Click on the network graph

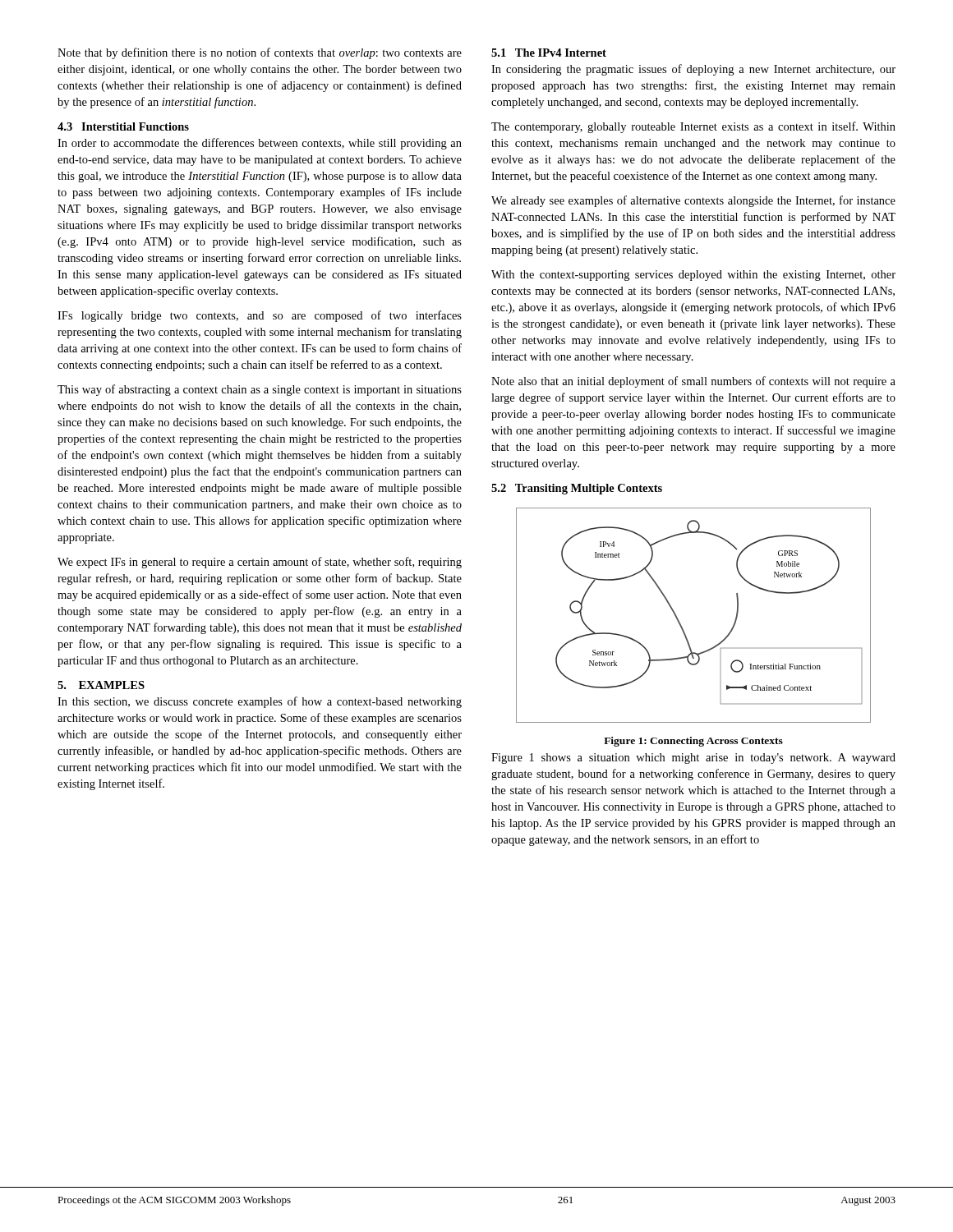[693, 617]
